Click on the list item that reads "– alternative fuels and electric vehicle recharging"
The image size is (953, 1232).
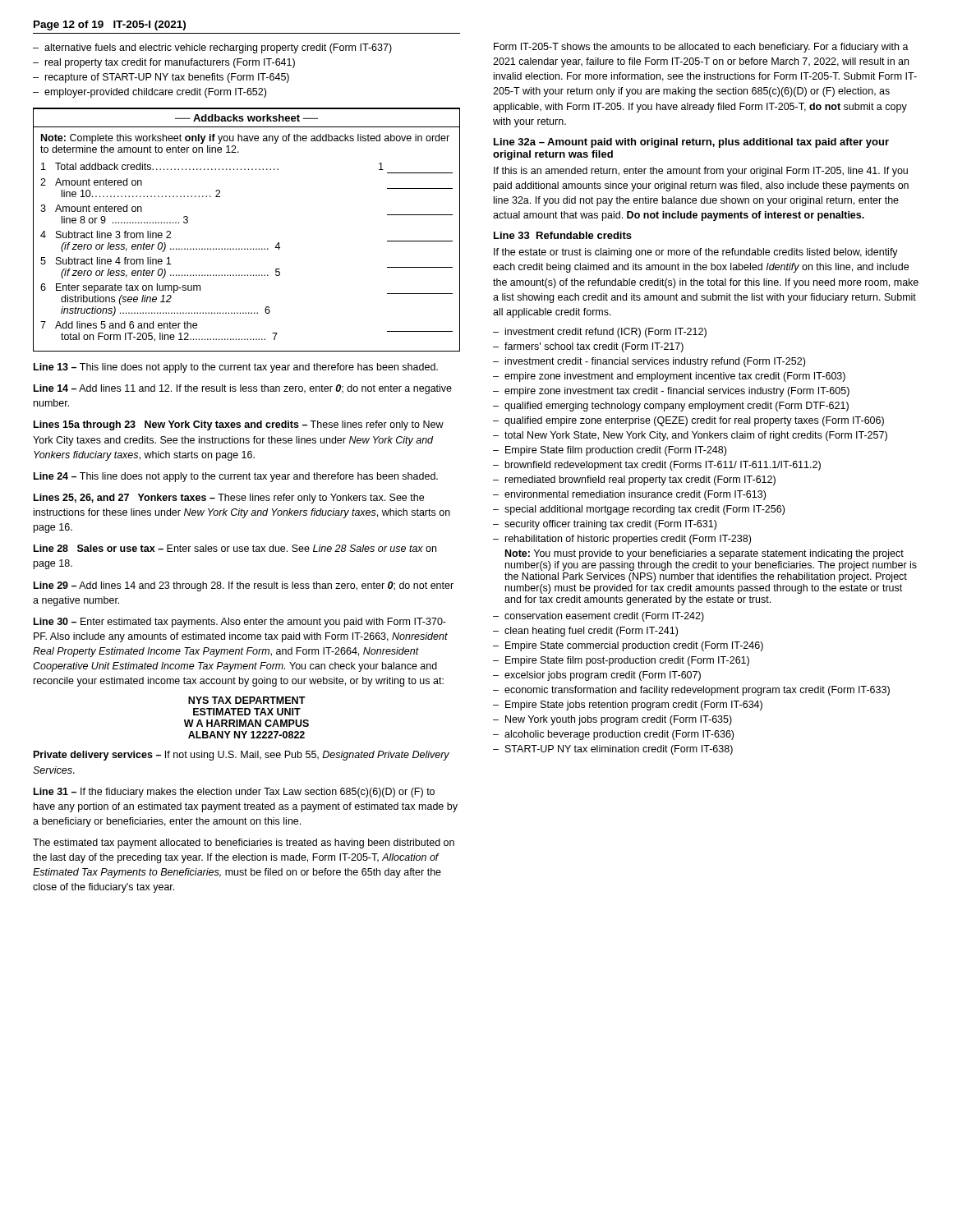(246, 48)
